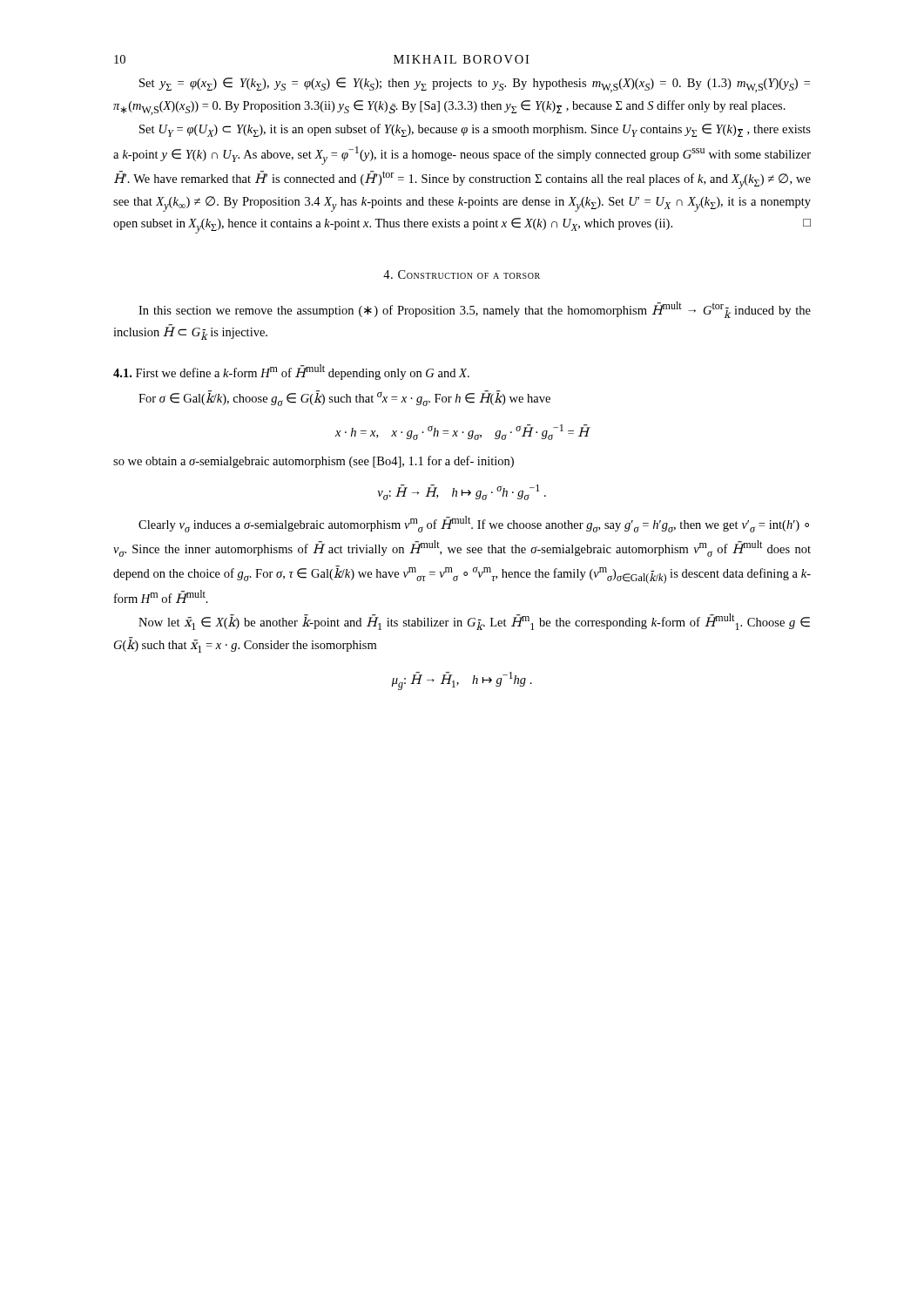Point to the text block starting "x · h = x, x ·"

[x=462, y=432]
